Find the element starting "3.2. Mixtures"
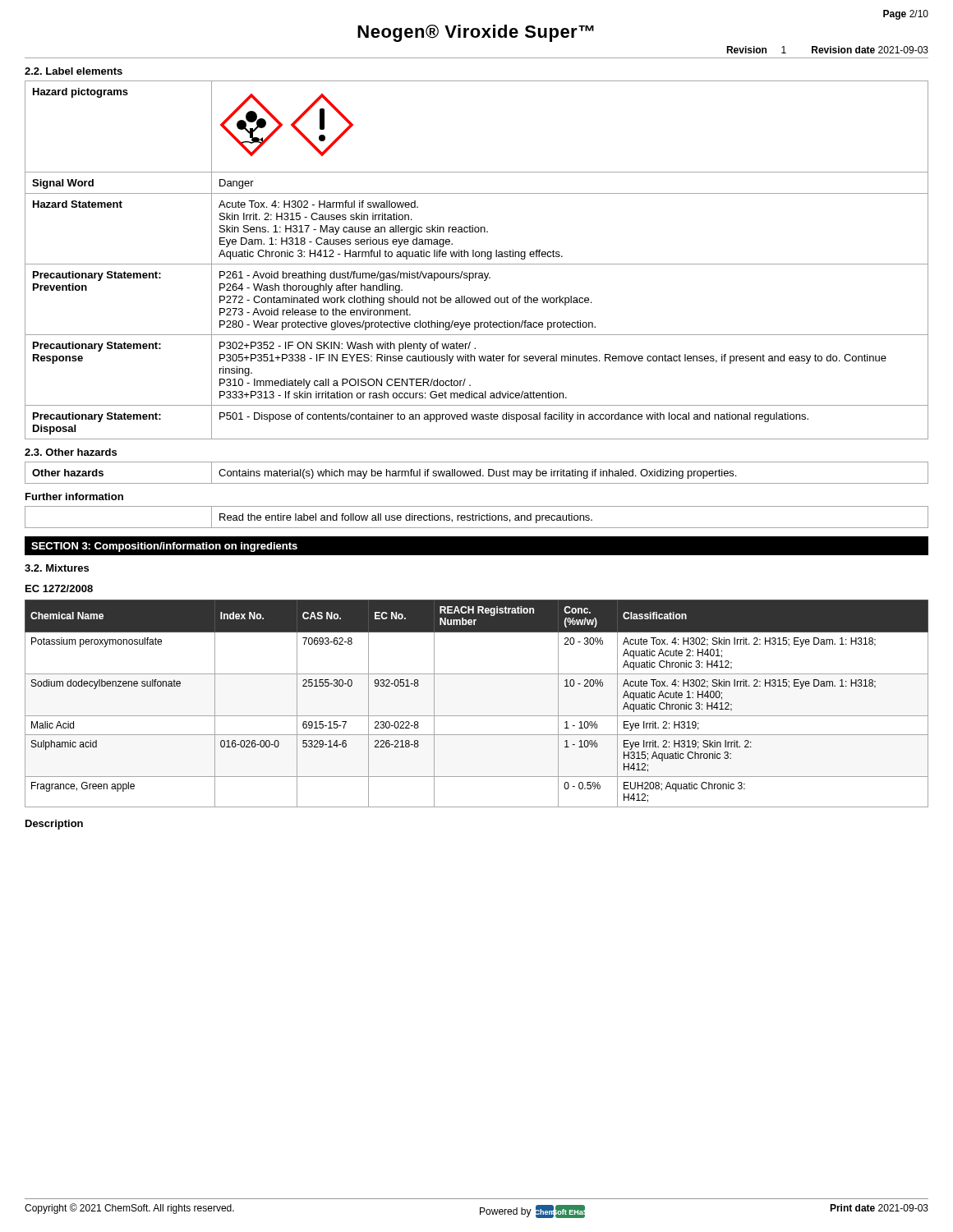Viewport: 953px width, 1232px height. (x=57, y=568)
